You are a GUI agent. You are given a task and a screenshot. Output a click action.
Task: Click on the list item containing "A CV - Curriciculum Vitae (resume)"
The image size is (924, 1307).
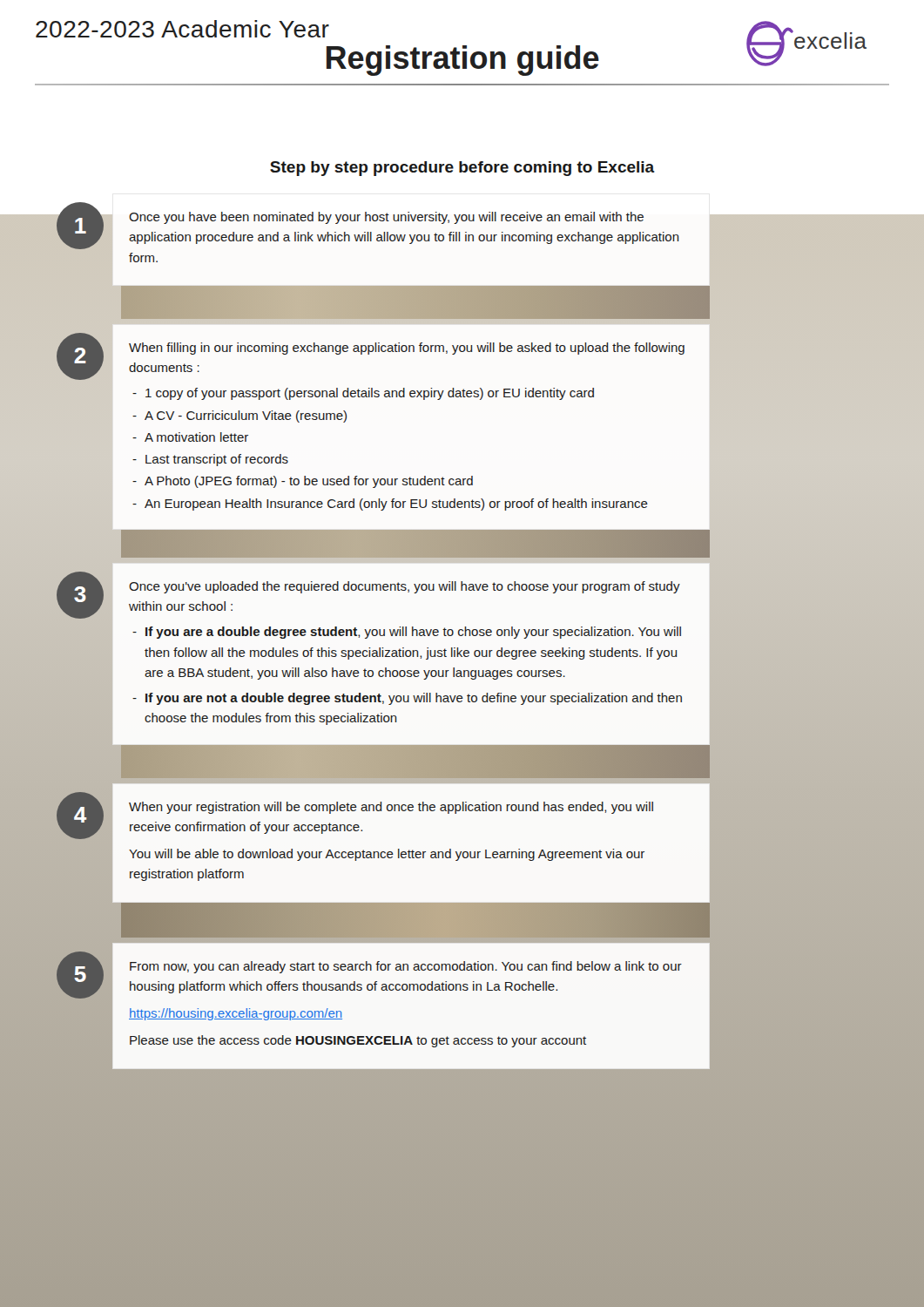(x=246, y=415)
